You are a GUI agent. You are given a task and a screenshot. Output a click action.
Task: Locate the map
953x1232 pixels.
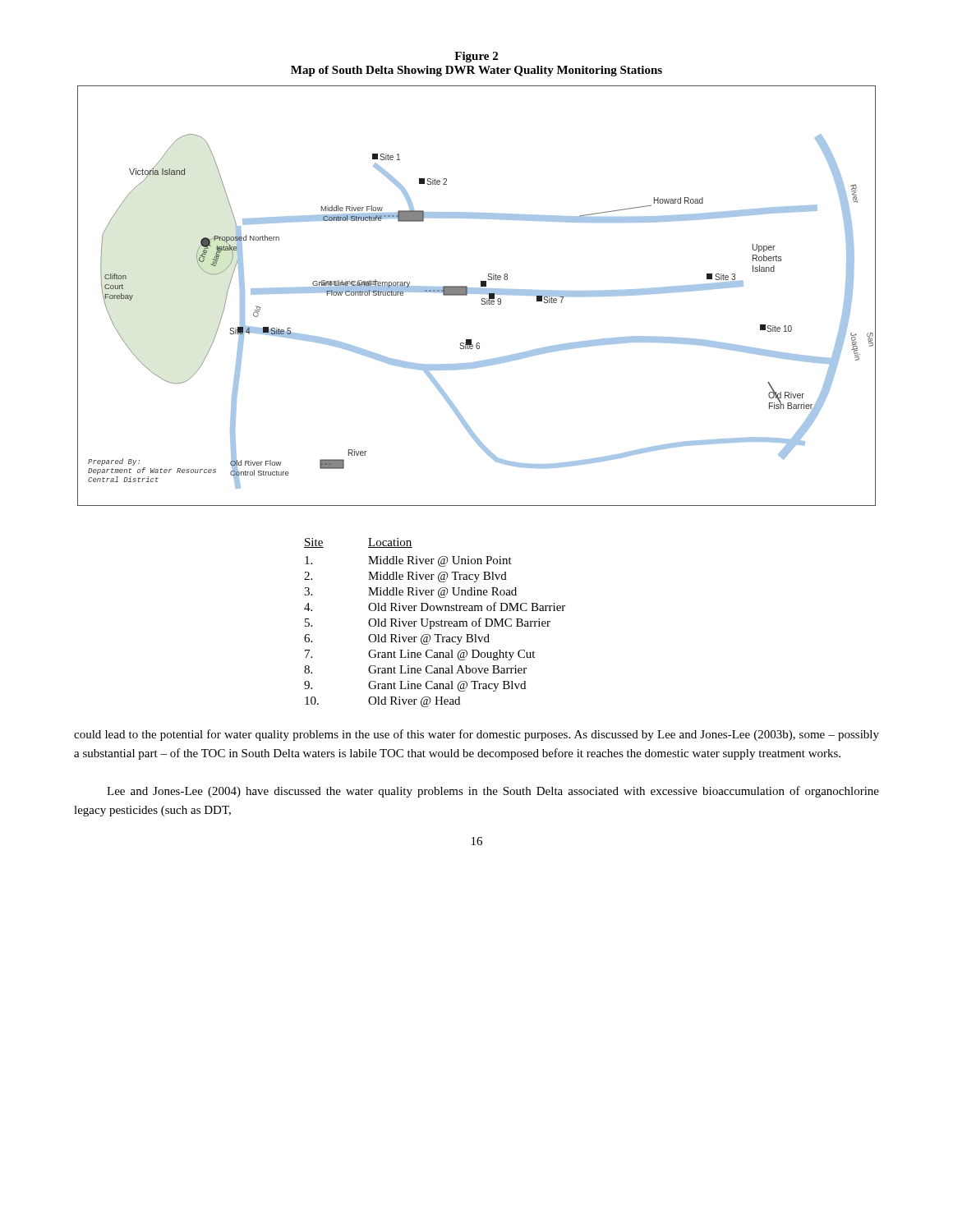(x=476, y=296)
